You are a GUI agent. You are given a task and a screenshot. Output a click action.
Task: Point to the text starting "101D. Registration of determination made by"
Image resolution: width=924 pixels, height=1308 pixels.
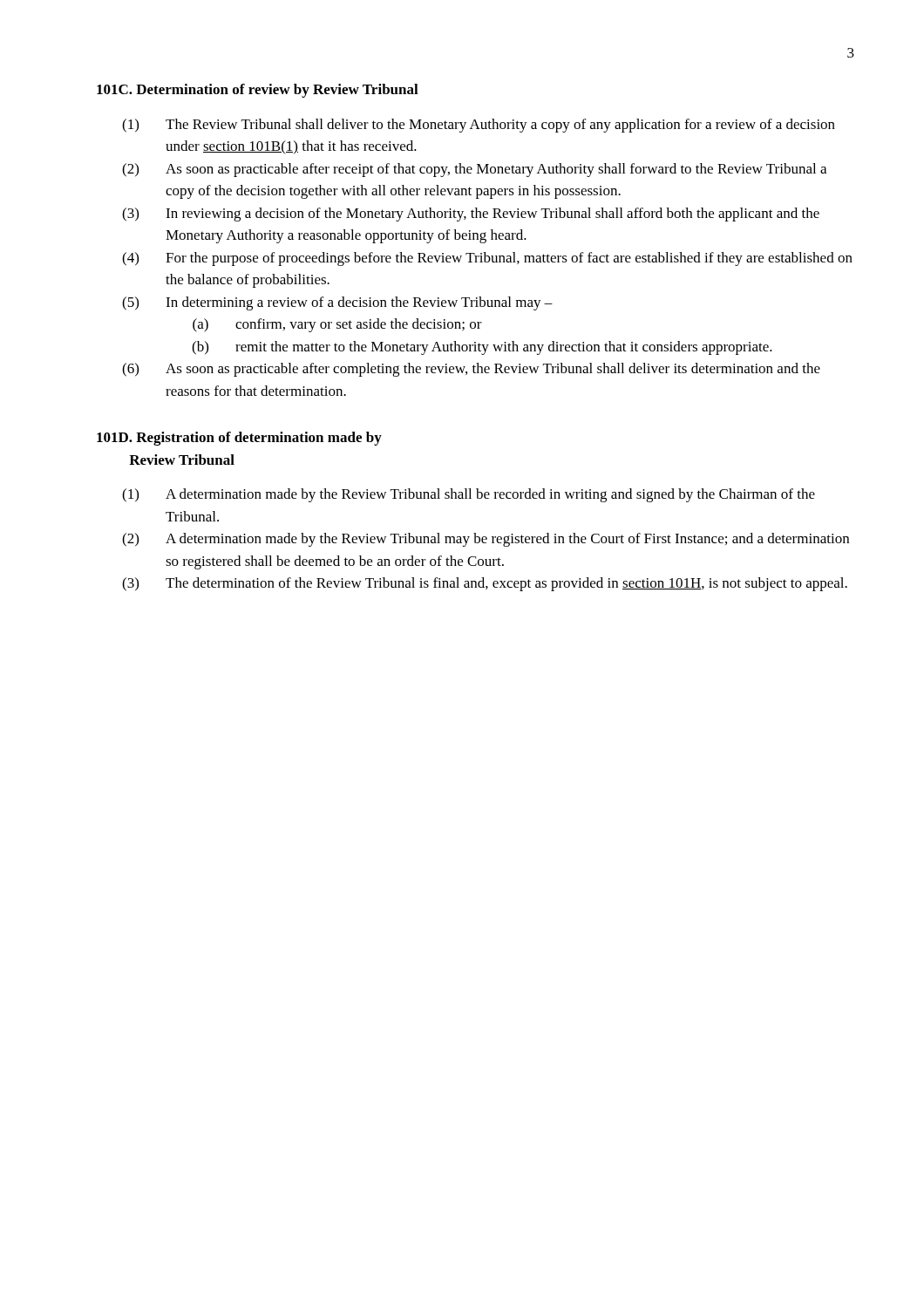click(x=239, y=448)
